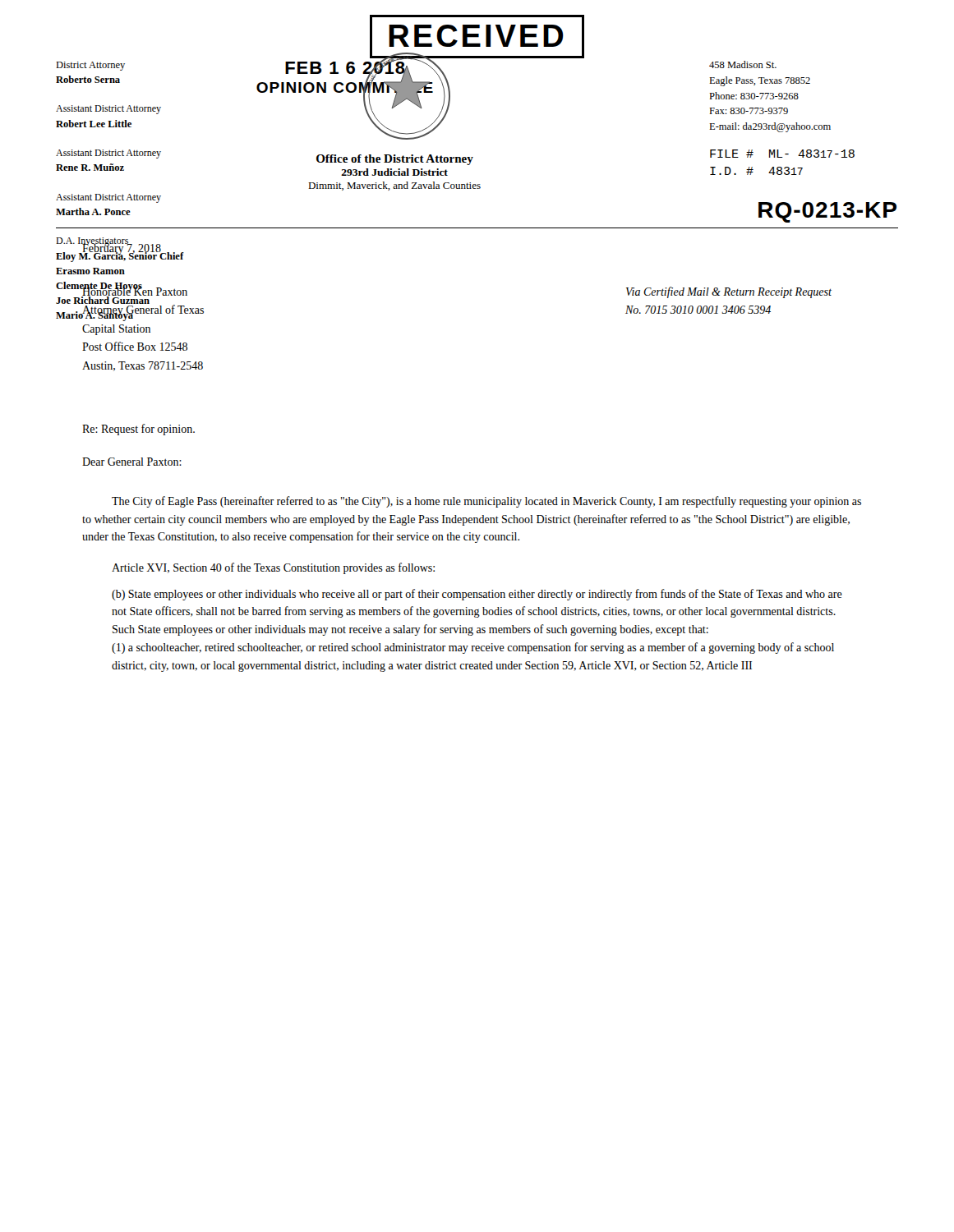
Task: Click on the text block containing "The City of Eagle Pass (hereinafter"
Action: (472, 519)
